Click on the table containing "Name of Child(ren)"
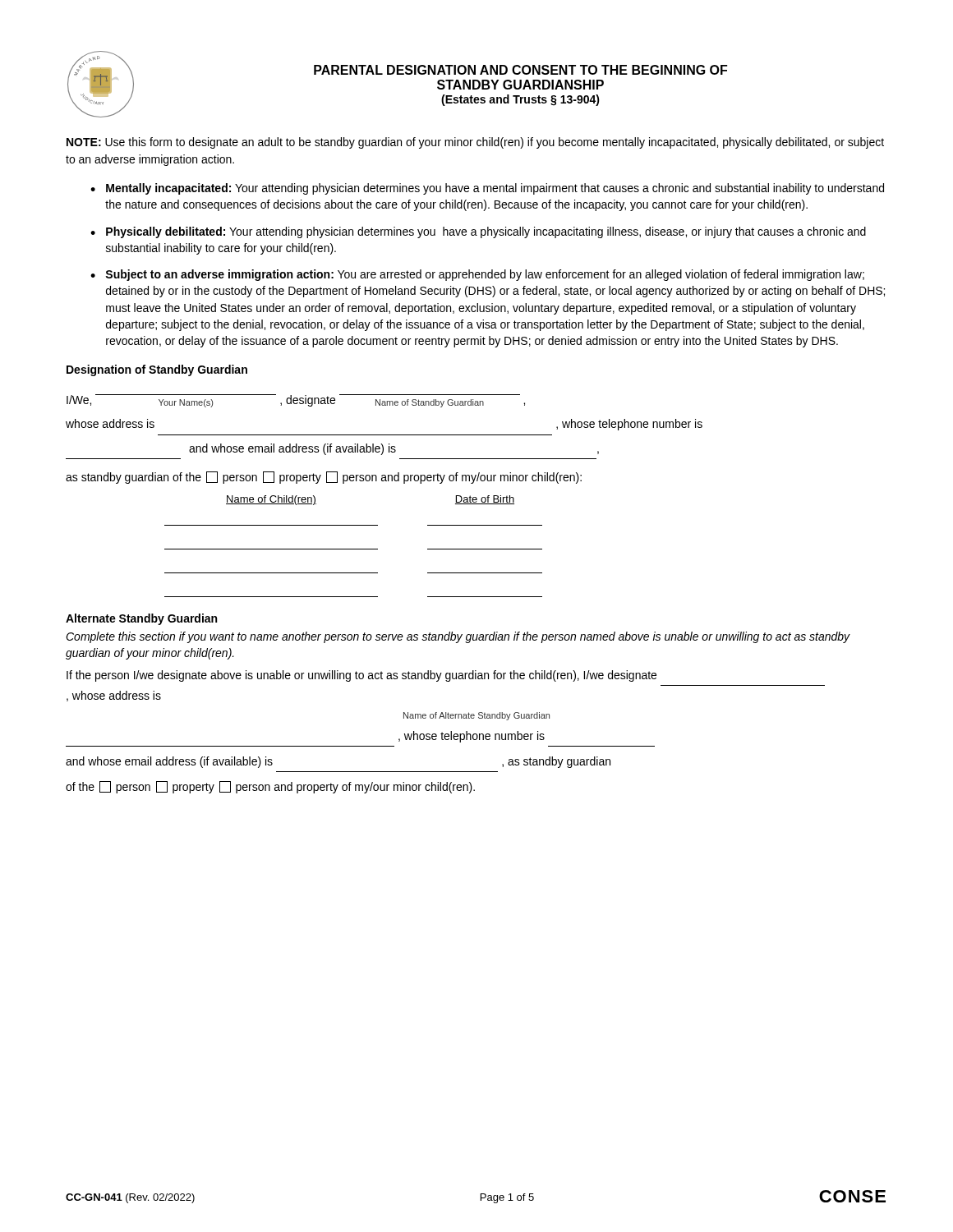 click(x=476, y=545)
